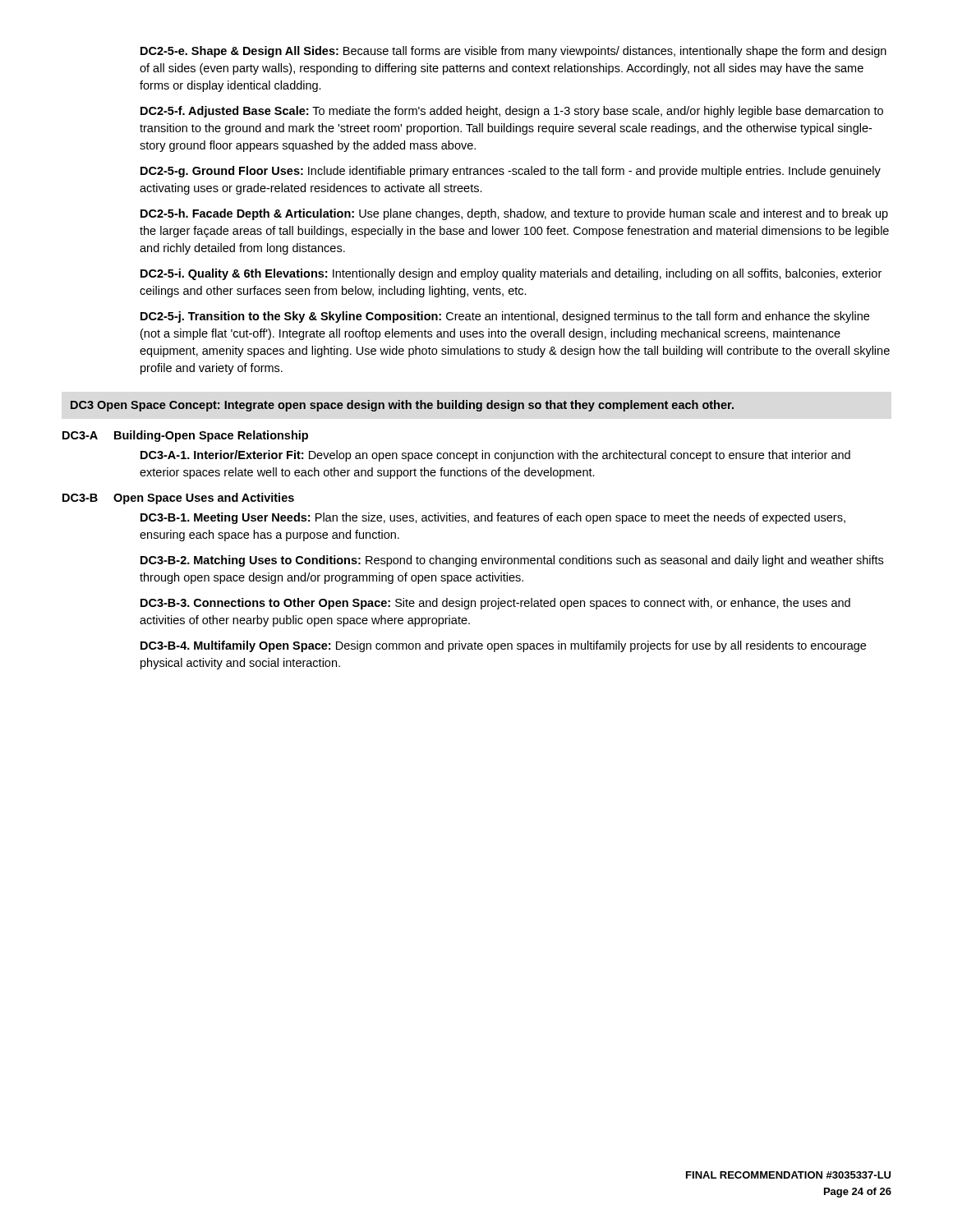
Task: Click on the text starting "DC2-5-j. Transition to the"
Action: 515,342
